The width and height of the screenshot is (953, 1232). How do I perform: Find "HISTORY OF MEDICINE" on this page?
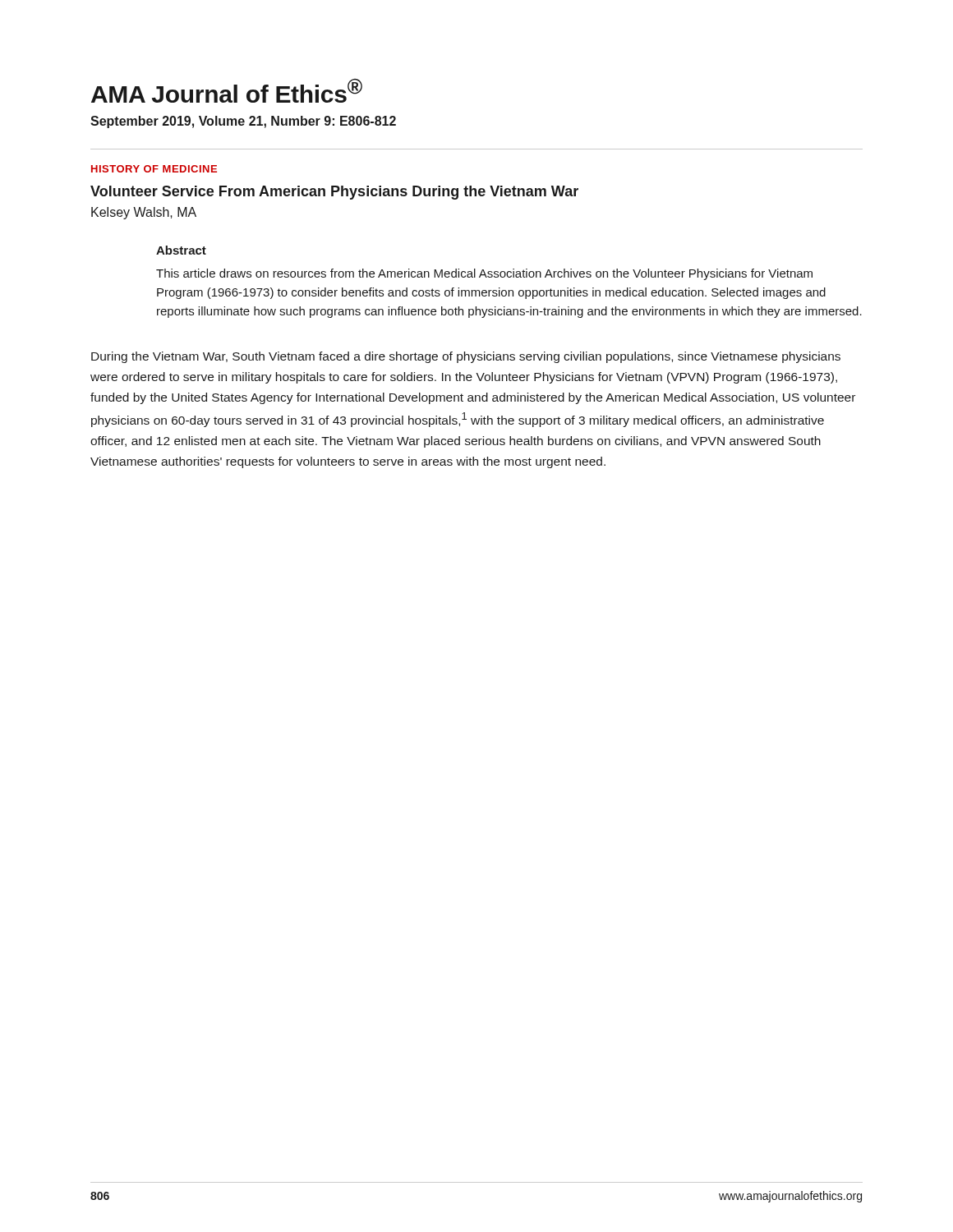pyautogui.click(x=154, y=169)
